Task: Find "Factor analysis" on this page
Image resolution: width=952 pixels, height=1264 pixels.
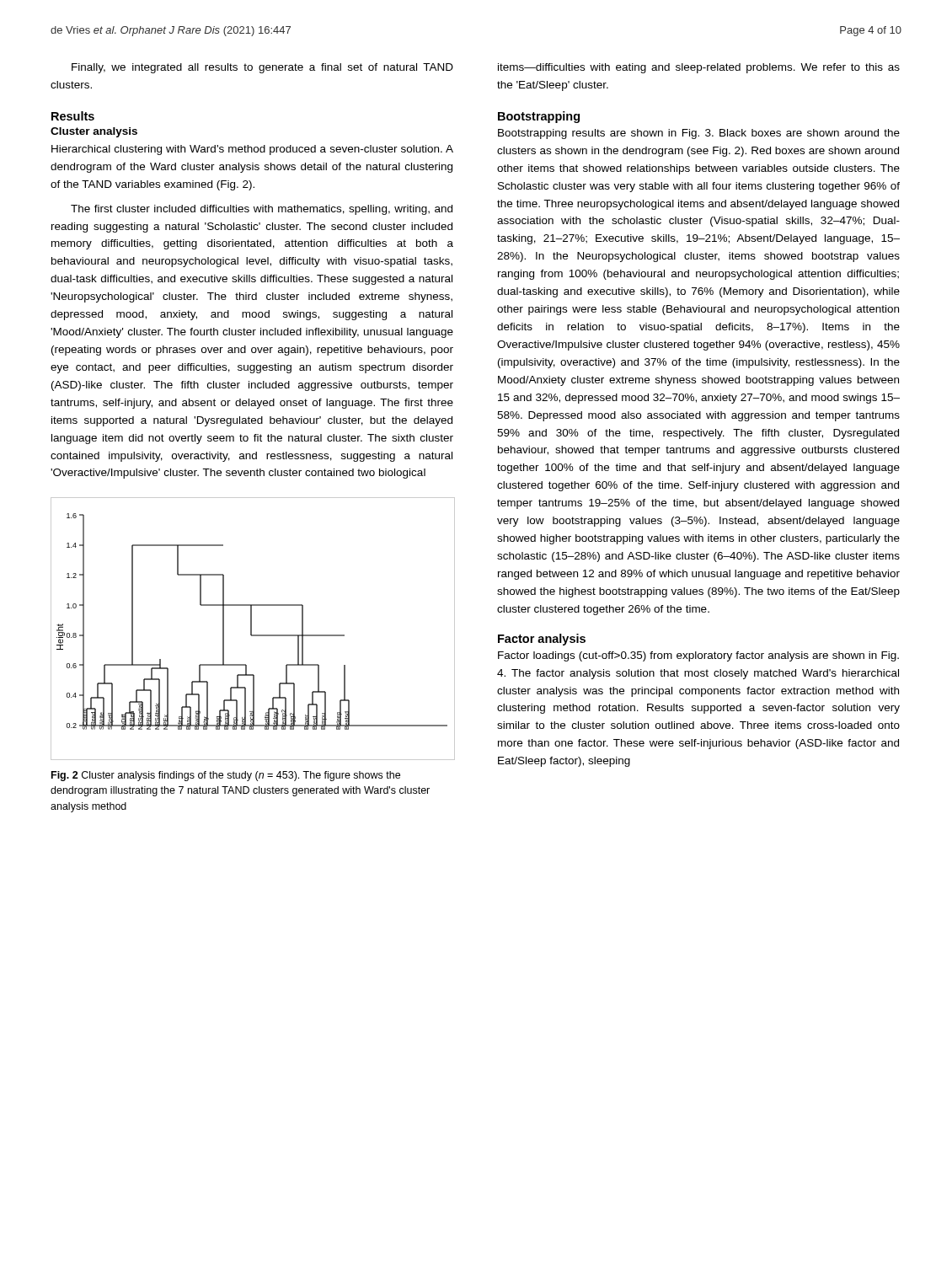Action: pyautogui.click(x=542, y=638)
